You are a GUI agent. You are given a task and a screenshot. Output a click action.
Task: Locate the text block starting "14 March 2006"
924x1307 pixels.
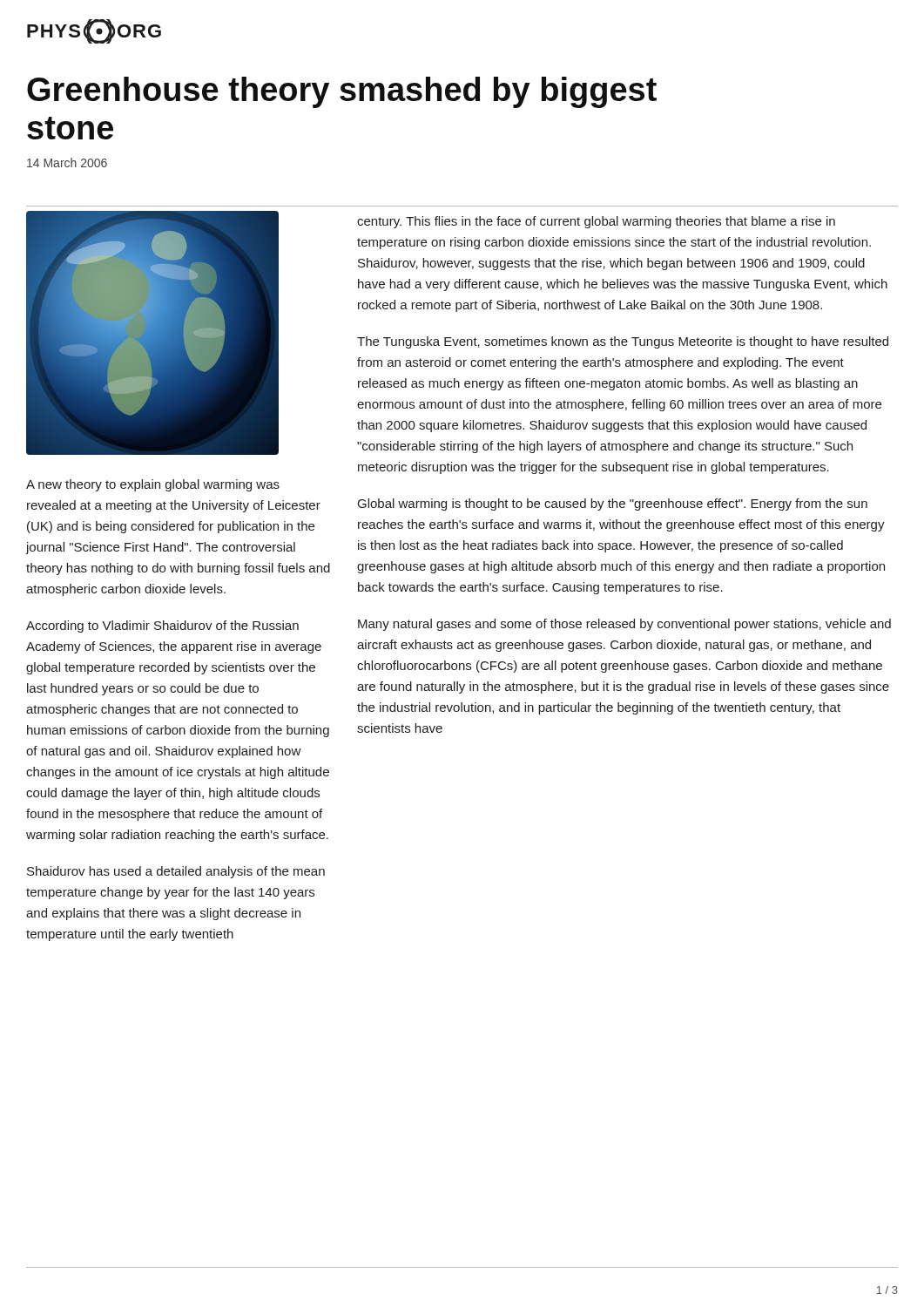(67, 163)
